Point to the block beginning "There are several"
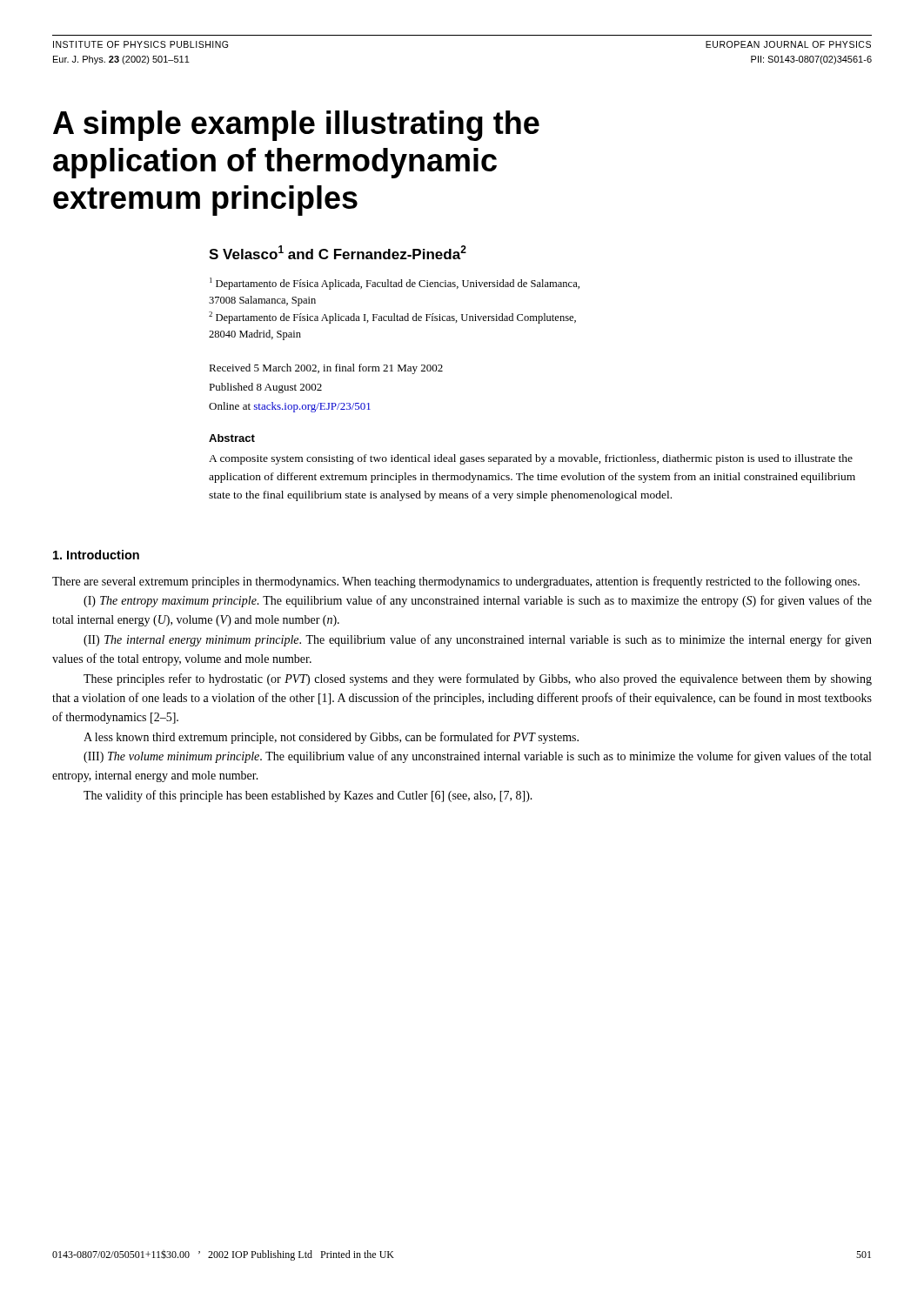 tap(462, 689)
